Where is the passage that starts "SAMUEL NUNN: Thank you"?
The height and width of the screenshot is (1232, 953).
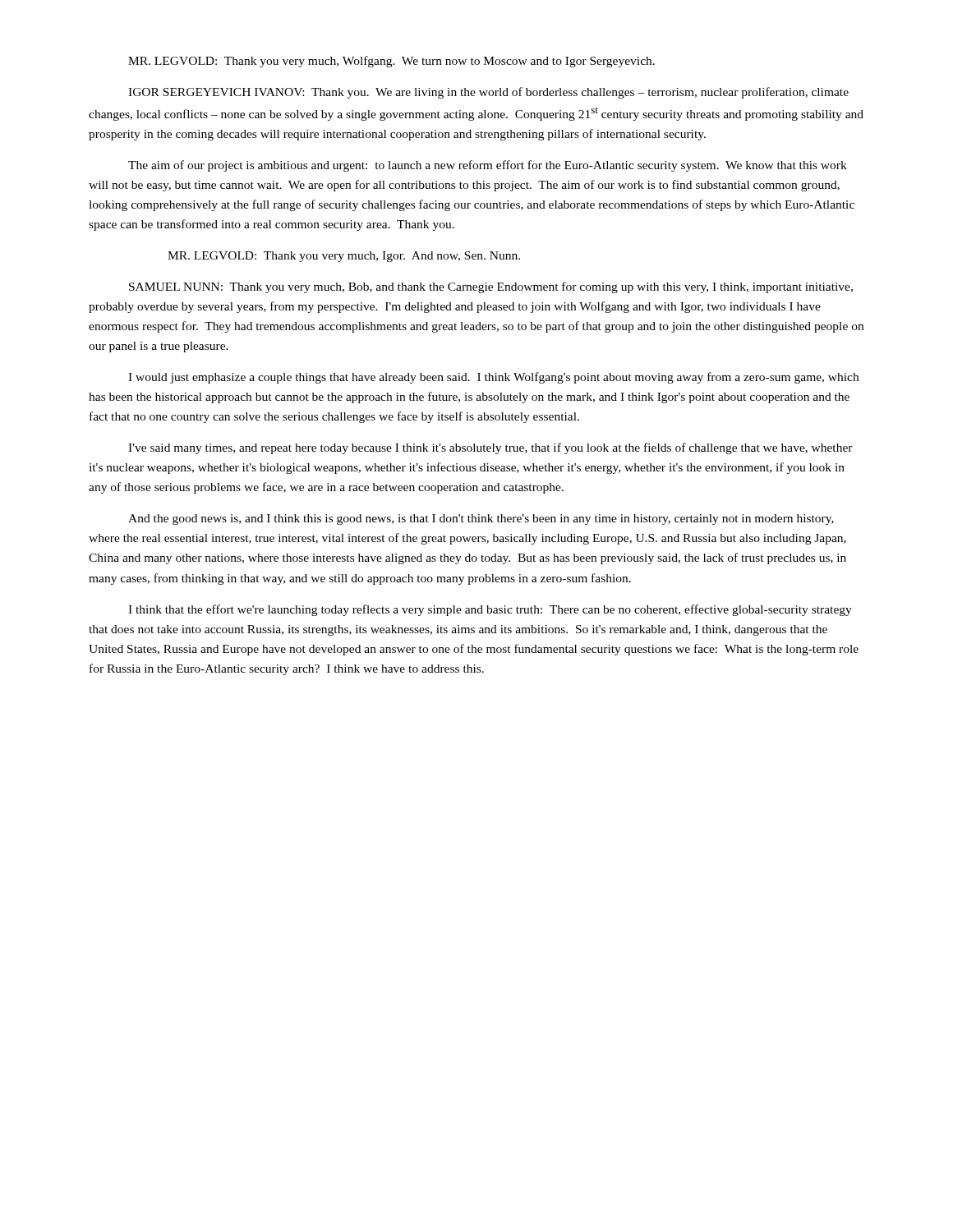click(476, 316)
